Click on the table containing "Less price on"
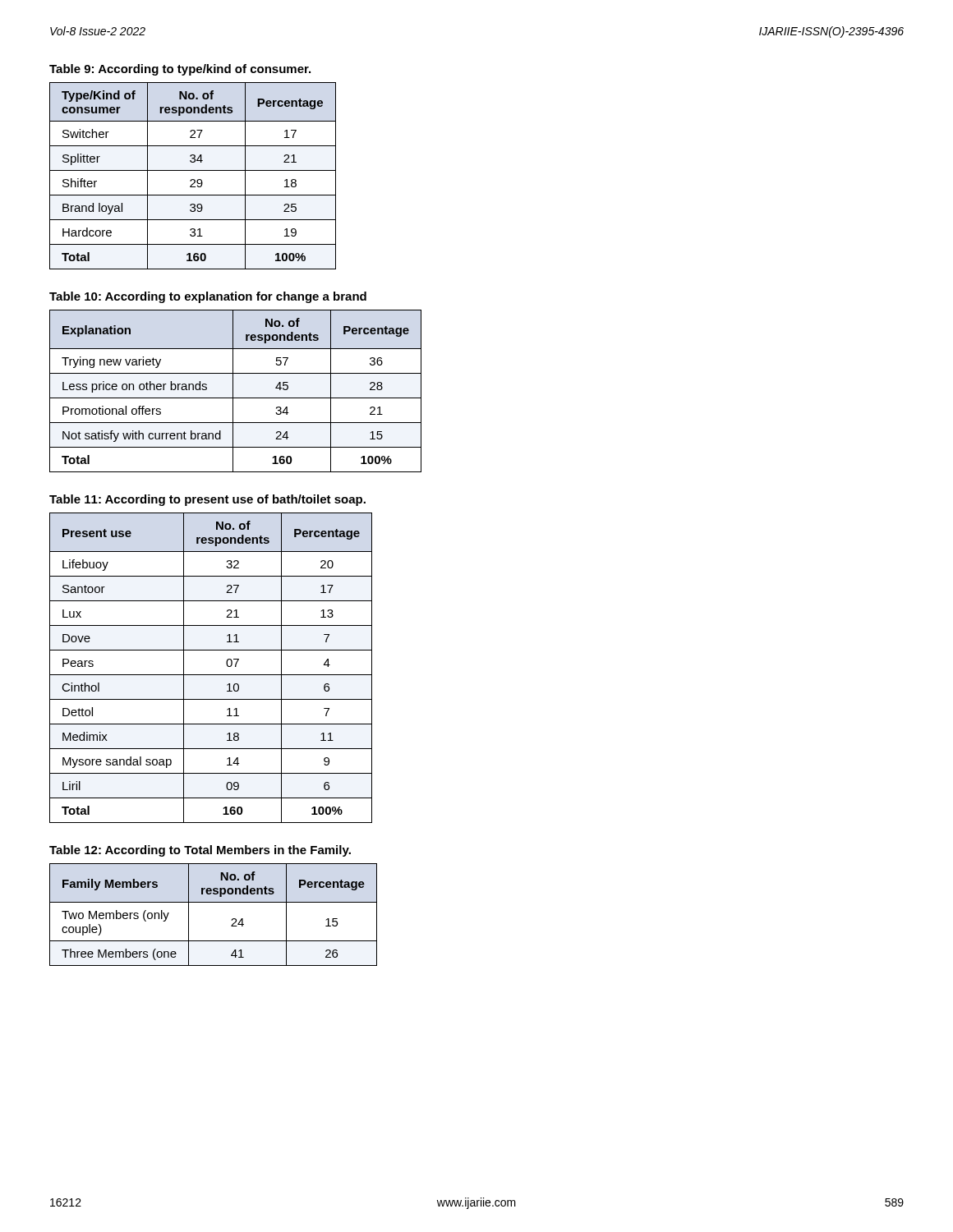This screenshot has width=953, height=1232. pos(476,391)
